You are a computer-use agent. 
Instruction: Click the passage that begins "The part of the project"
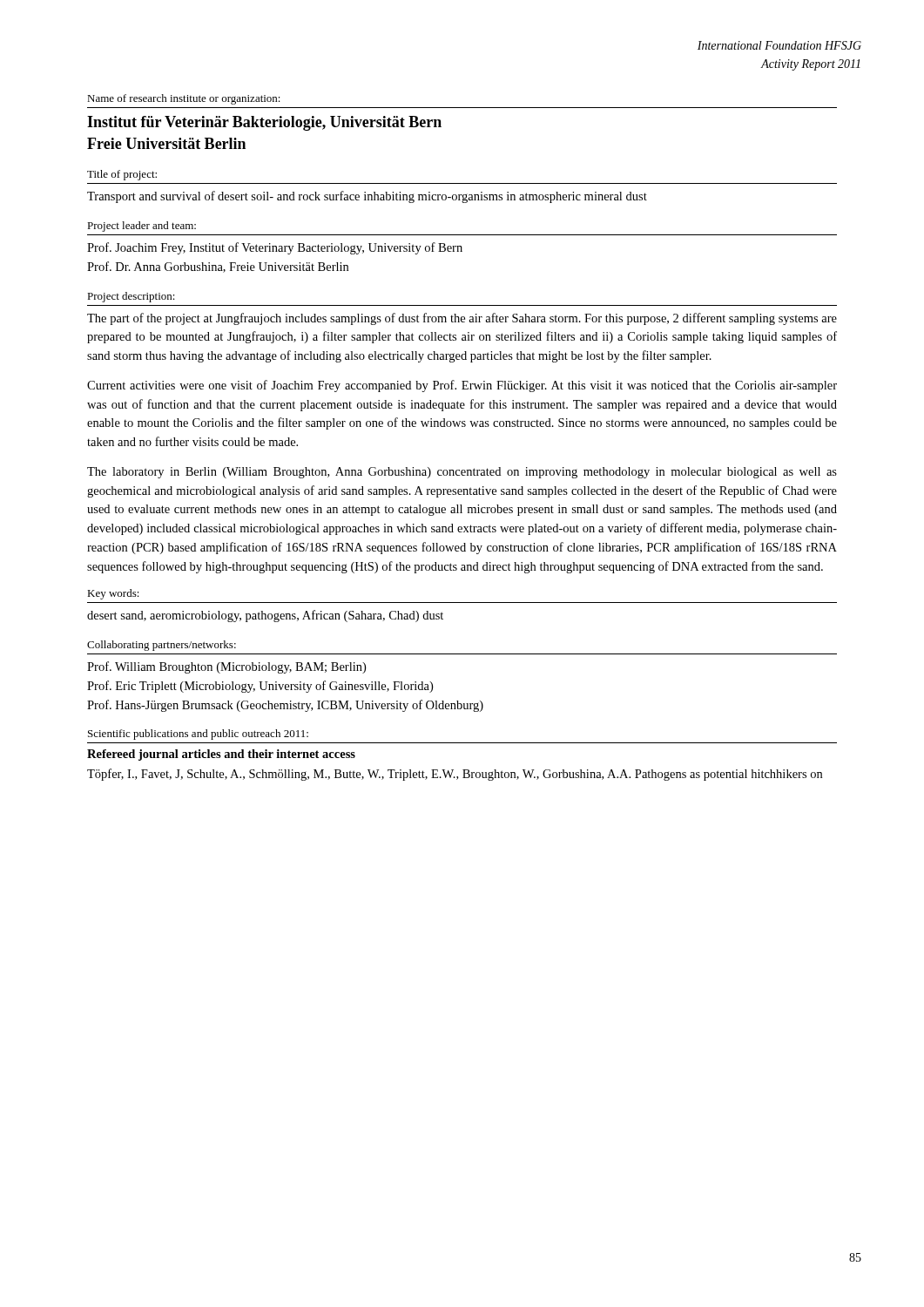[462, 337]
